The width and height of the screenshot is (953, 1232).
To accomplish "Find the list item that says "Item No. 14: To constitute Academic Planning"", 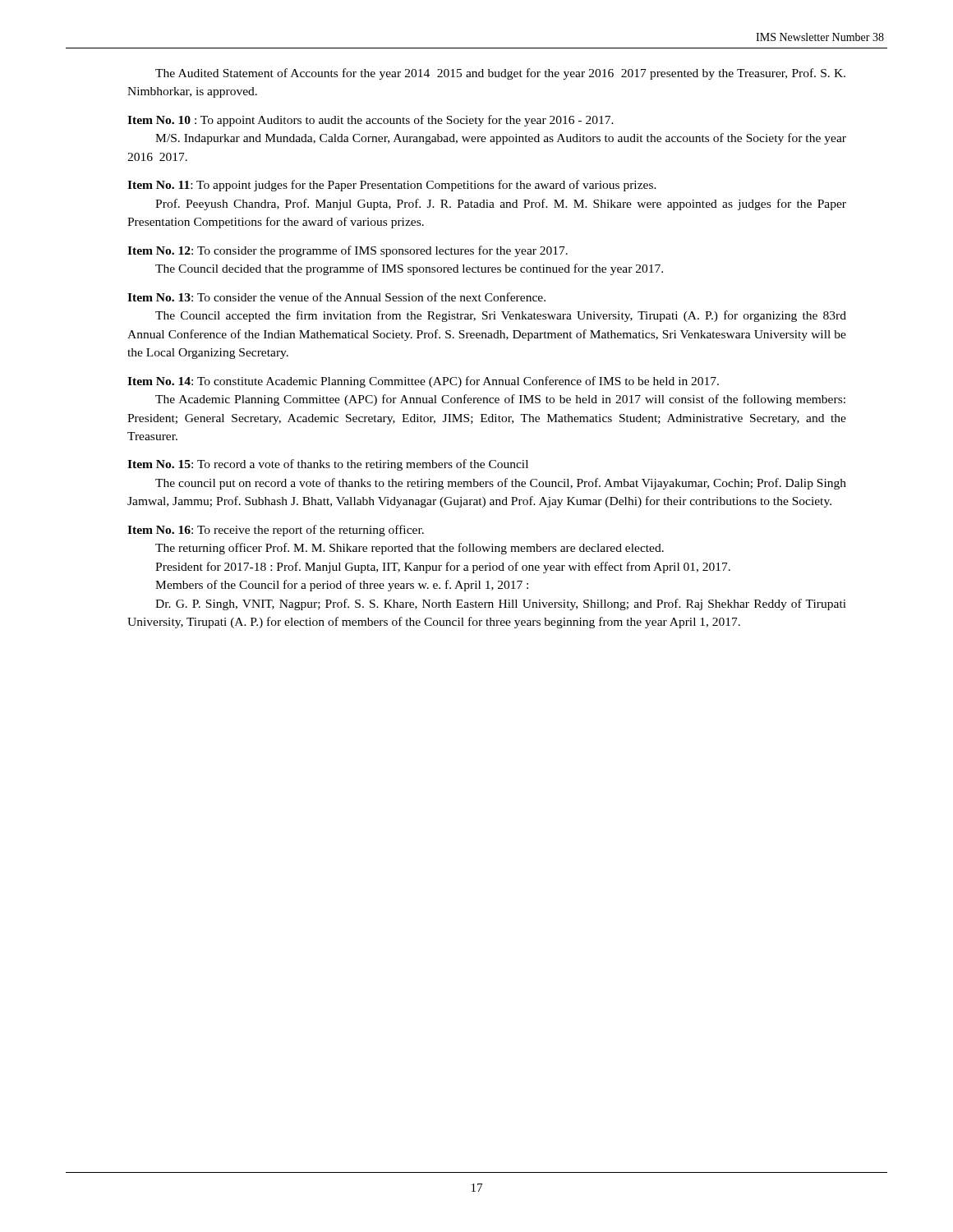I will coord(487,409).
